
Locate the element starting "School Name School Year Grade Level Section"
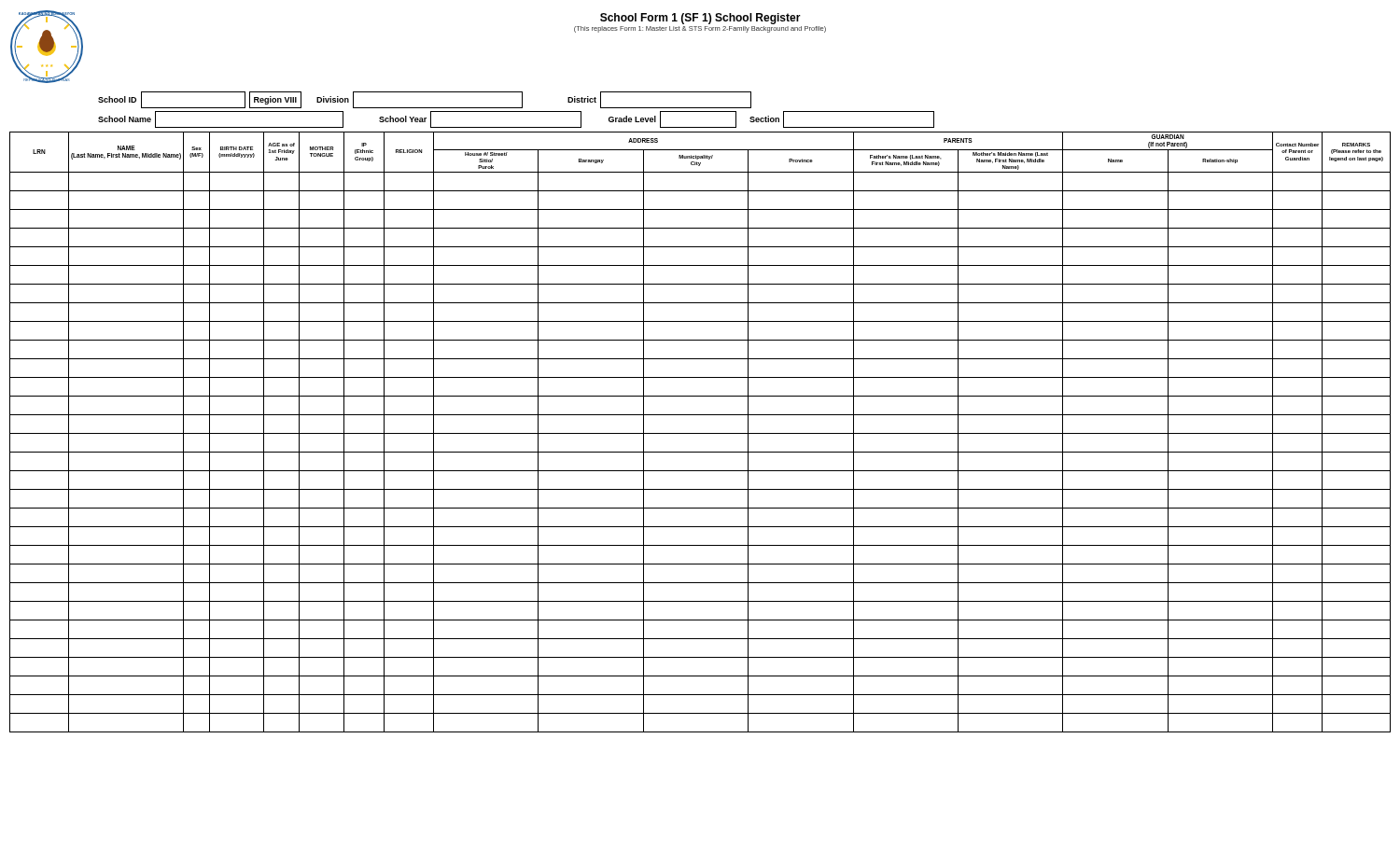tap(516, 119)
